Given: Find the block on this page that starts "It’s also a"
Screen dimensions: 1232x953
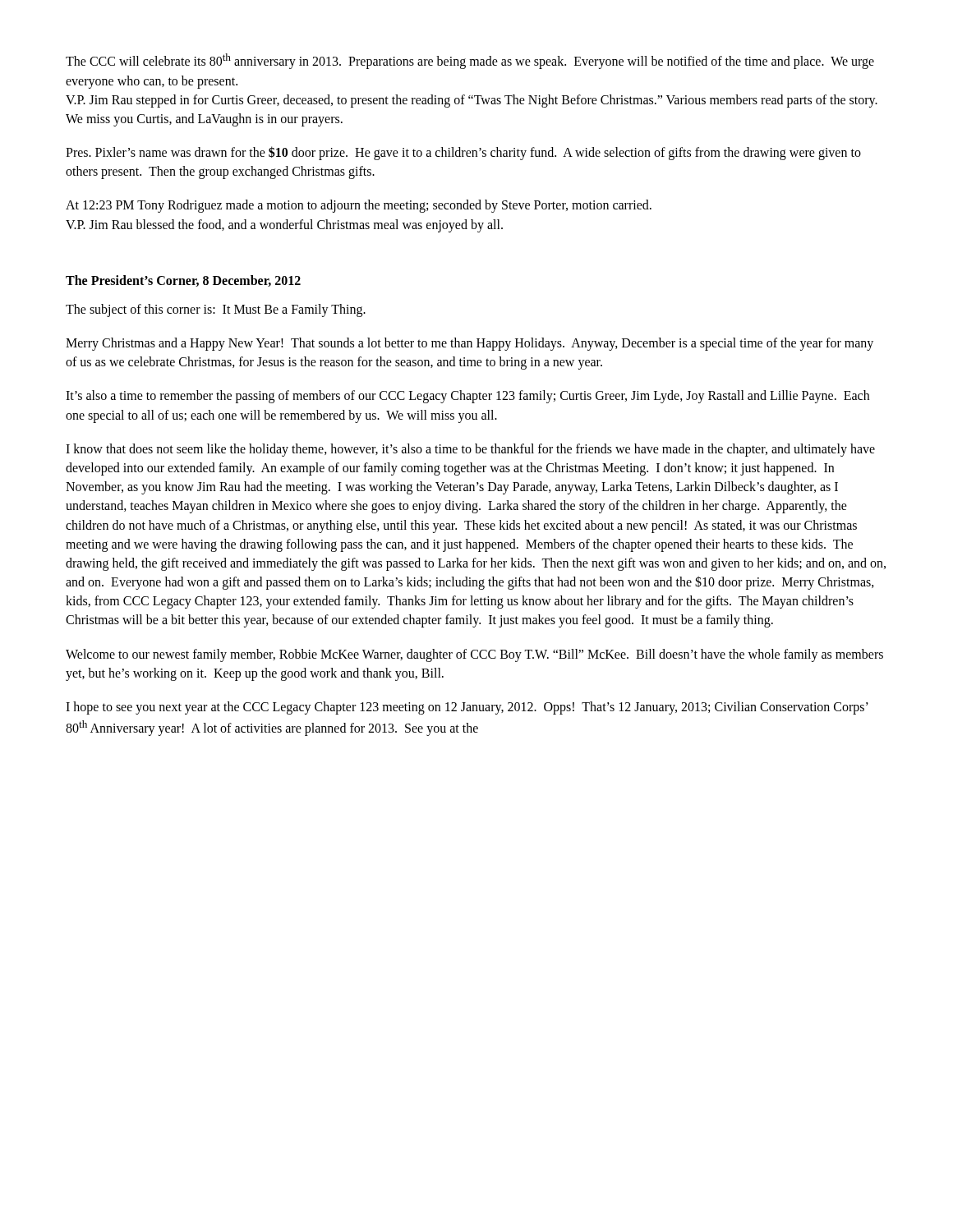Looking at the screenshot, I should (x=468, y=405).
